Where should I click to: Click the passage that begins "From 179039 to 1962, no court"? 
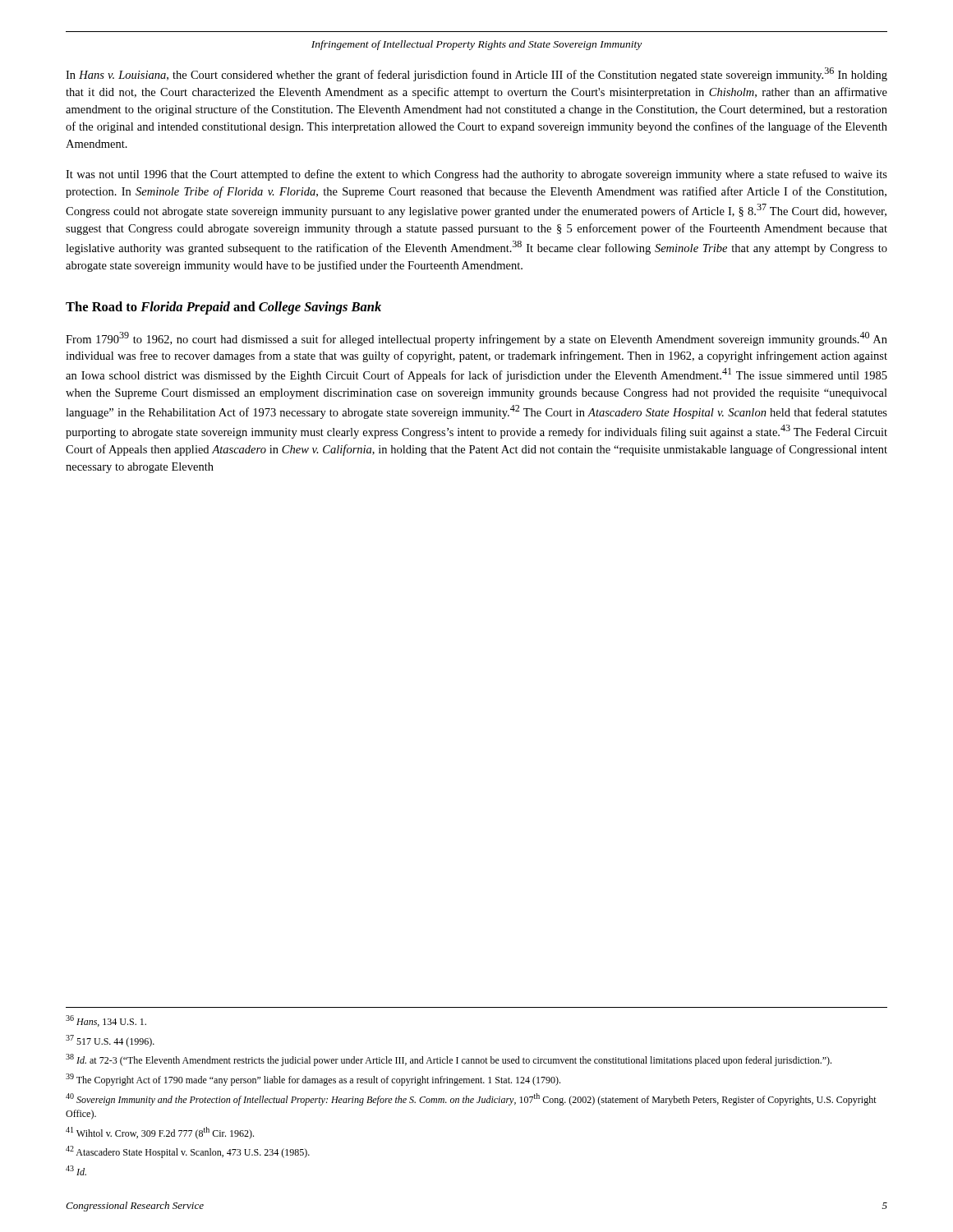point(476,401)
